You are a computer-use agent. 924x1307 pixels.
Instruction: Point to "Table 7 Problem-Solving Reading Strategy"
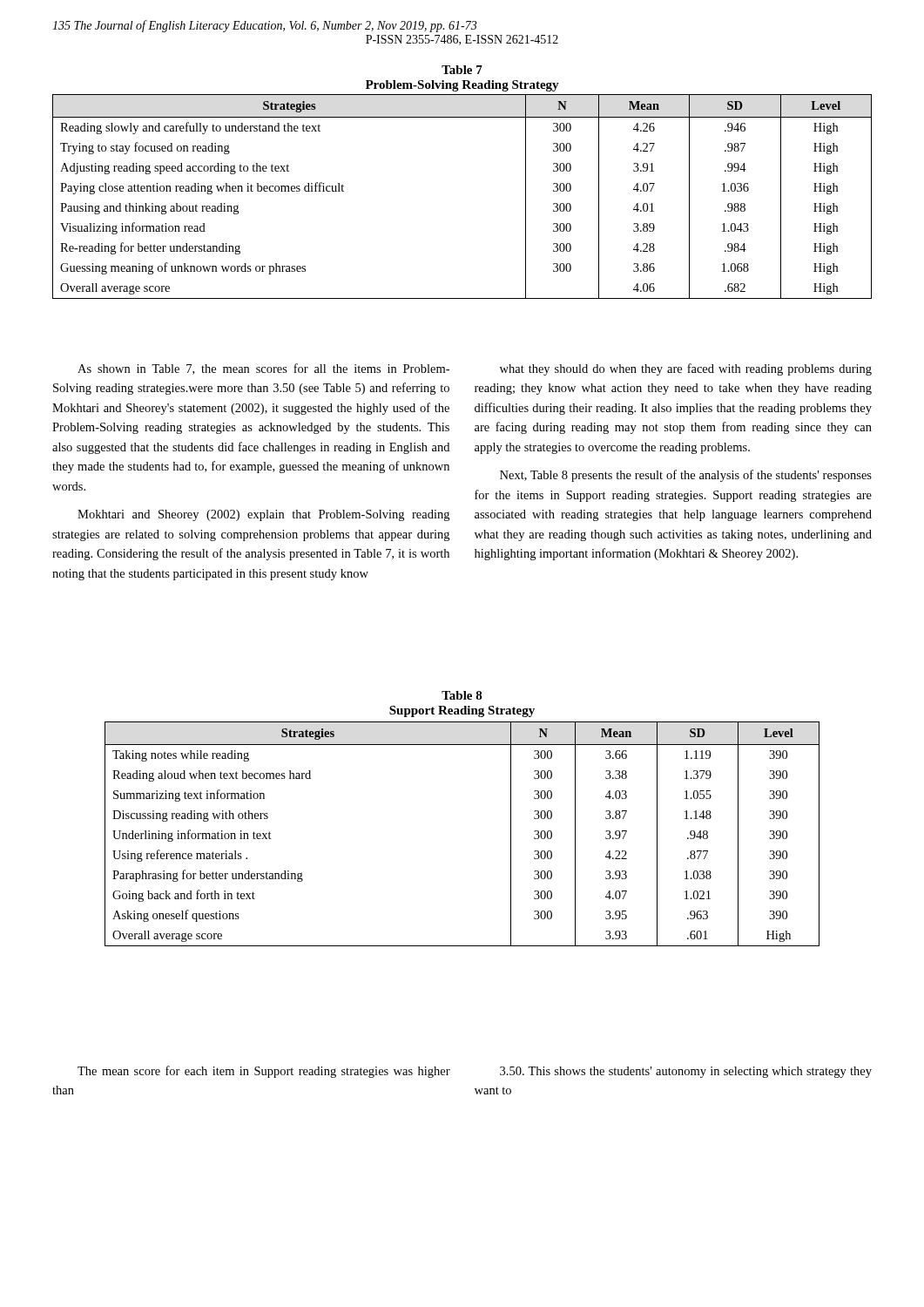pyautogui.click(x=462, y=78)
